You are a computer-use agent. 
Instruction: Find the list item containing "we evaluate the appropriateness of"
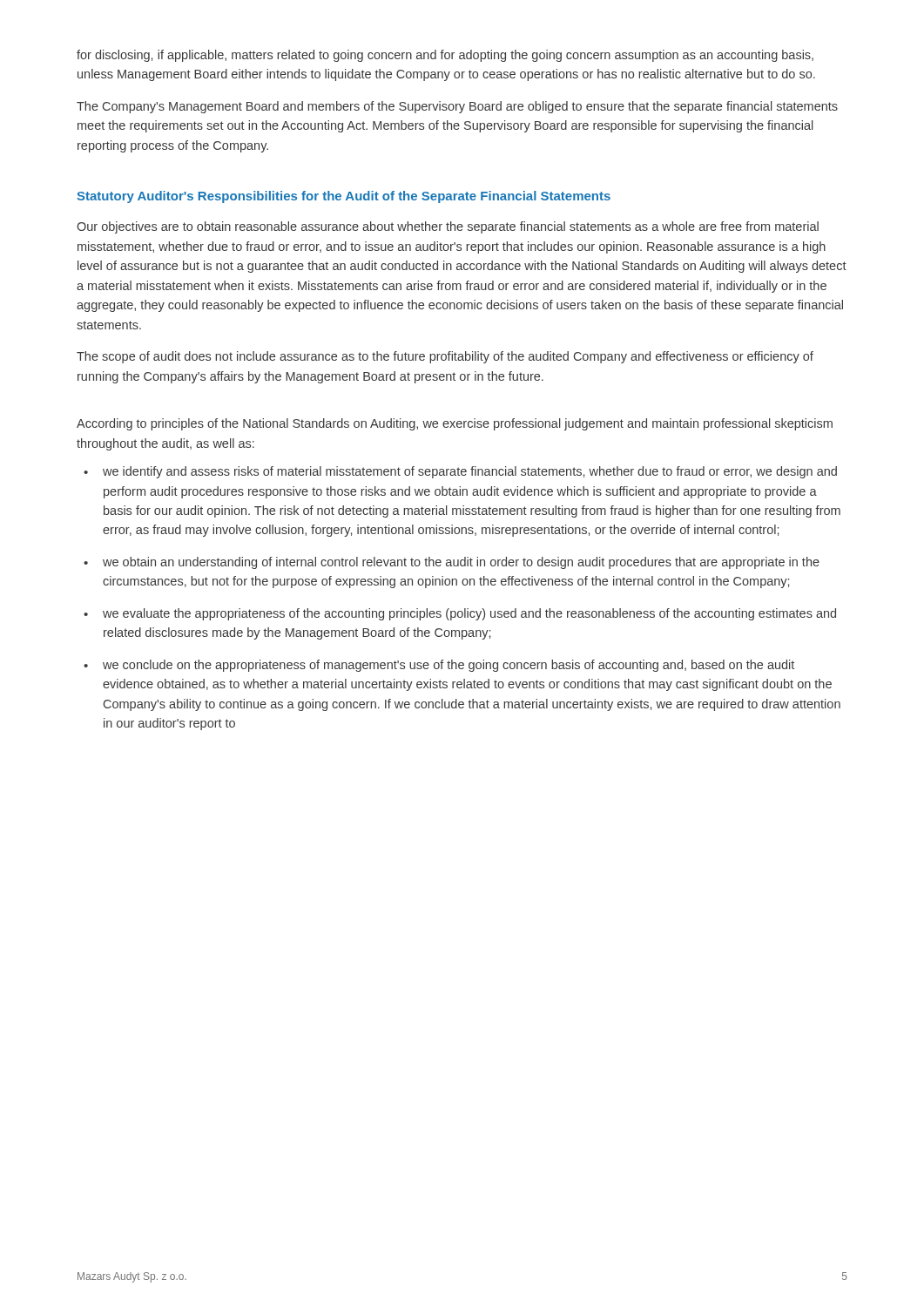coord(470,623)
